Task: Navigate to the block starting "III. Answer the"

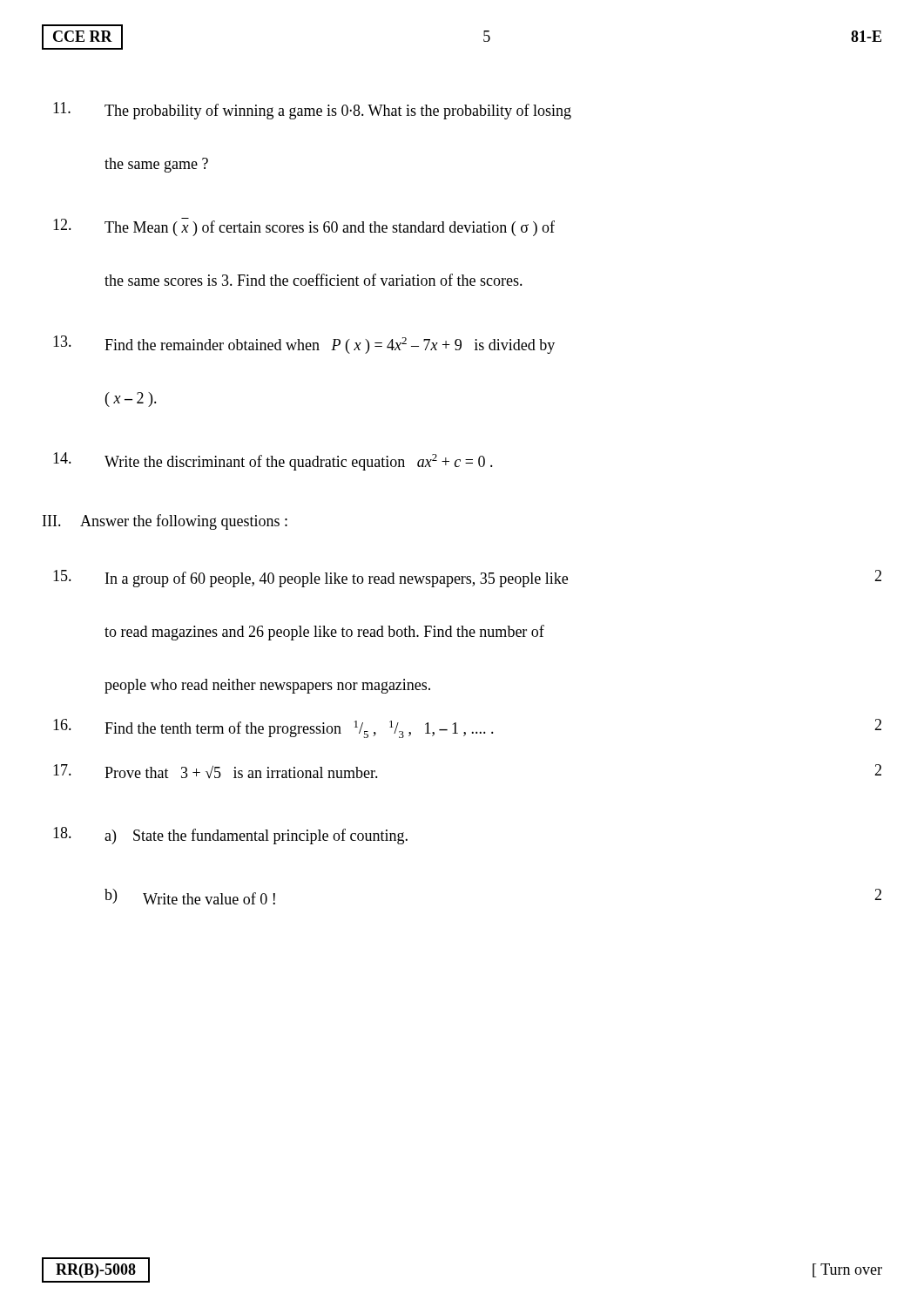Action: pos(165,521)
